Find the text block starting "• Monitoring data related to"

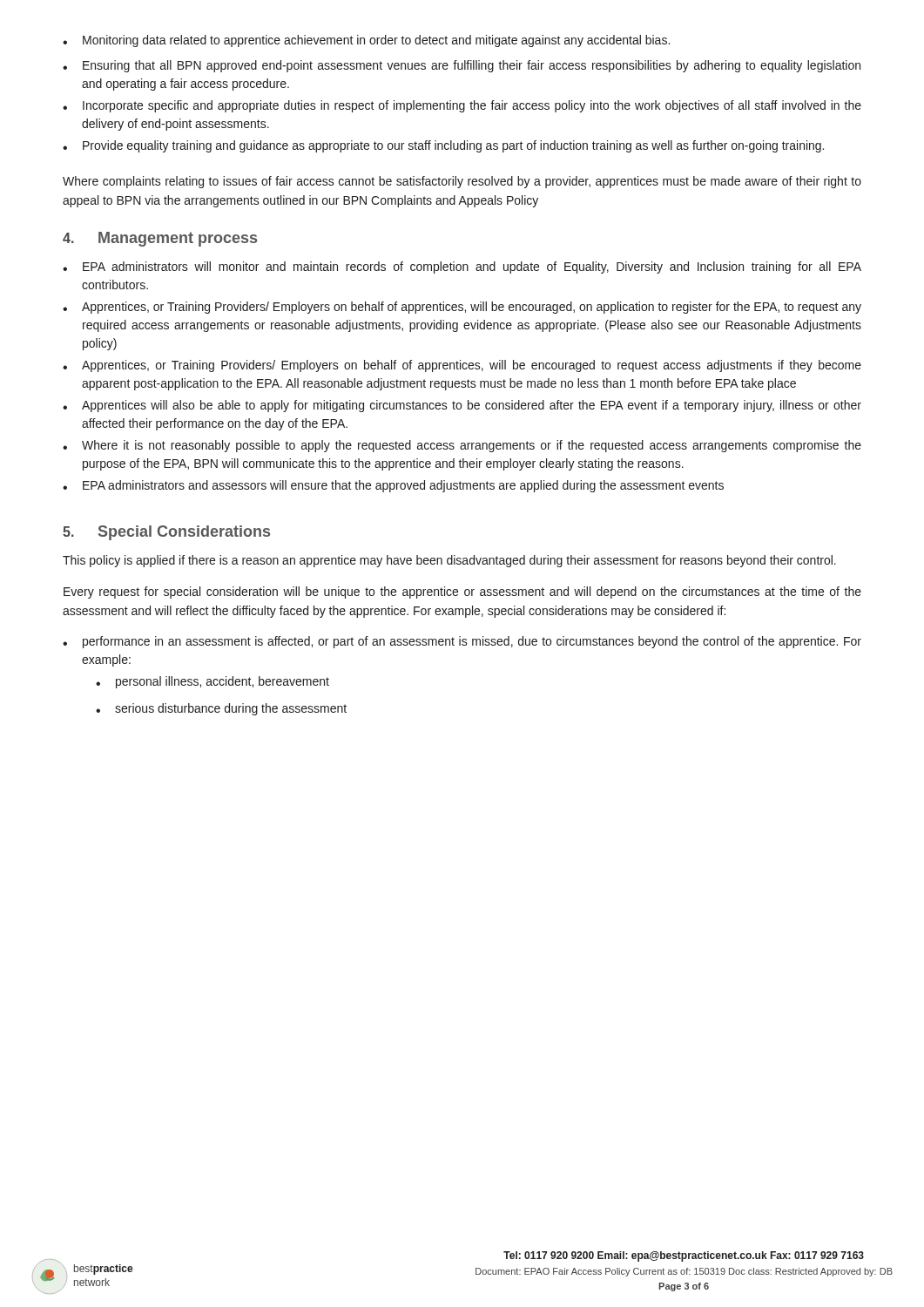(462, 42)
